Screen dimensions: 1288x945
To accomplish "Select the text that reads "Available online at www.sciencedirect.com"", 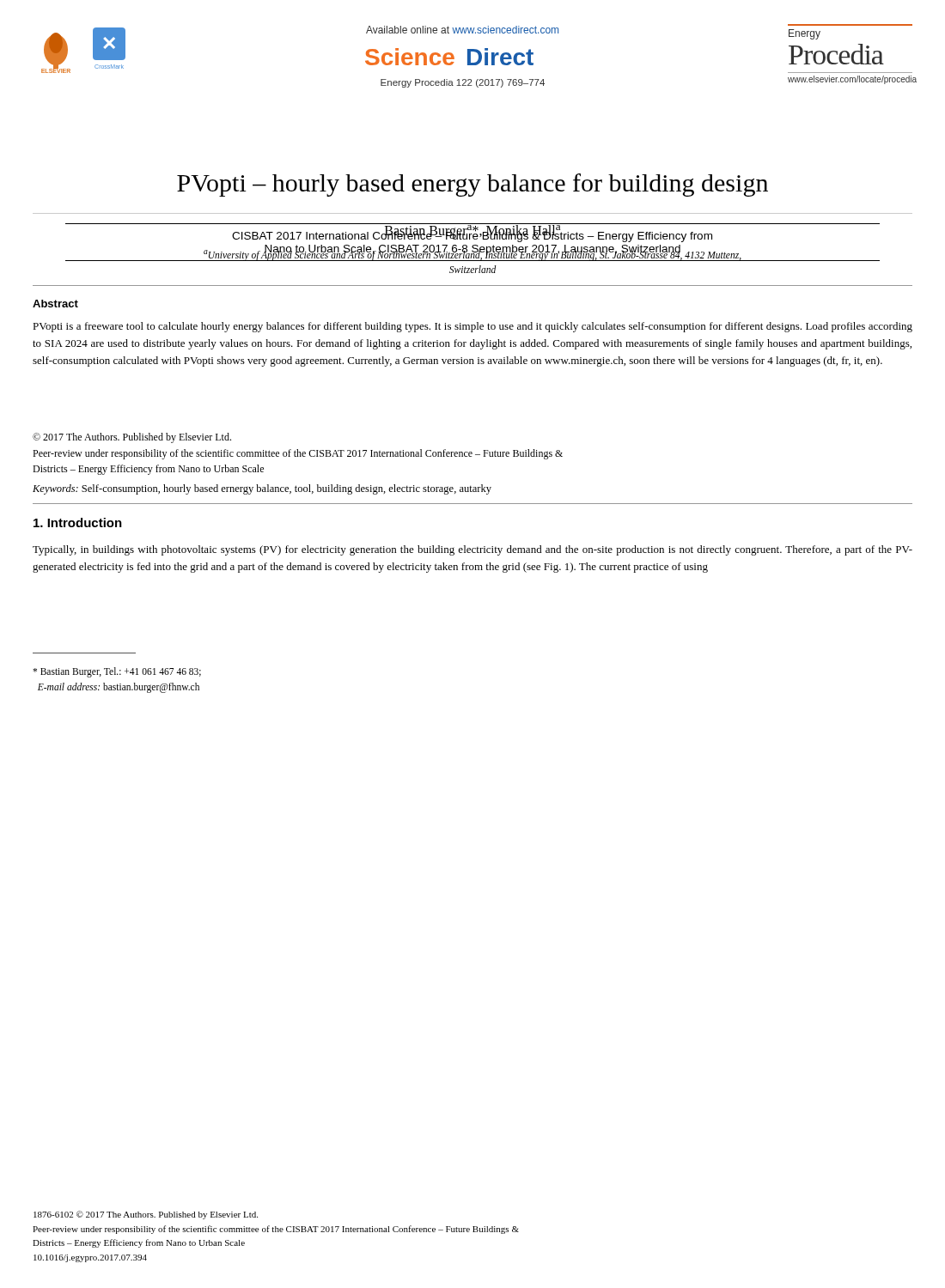I will [463, 30].
